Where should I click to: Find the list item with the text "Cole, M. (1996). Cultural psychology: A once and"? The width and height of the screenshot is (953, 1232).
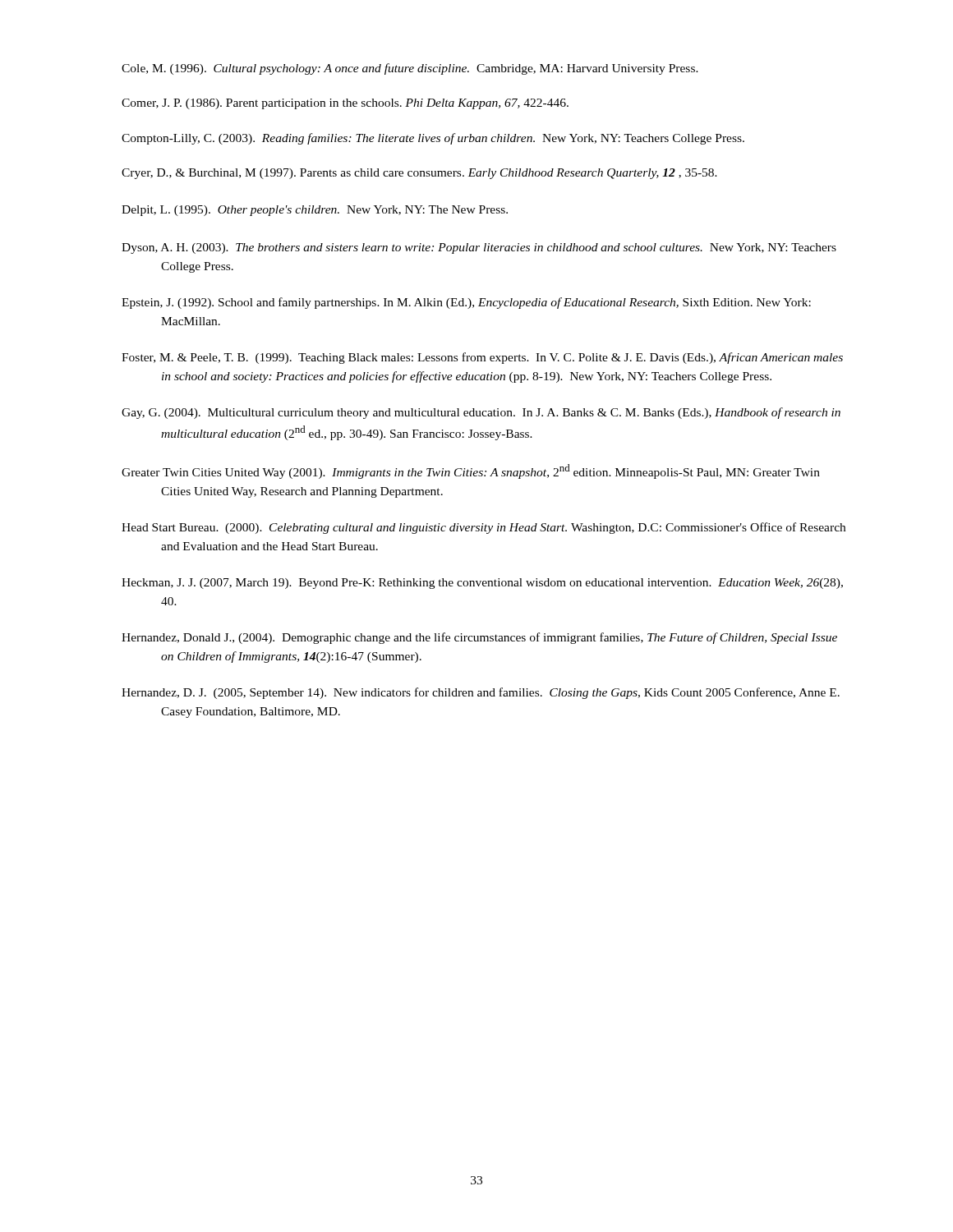(410, 68)
